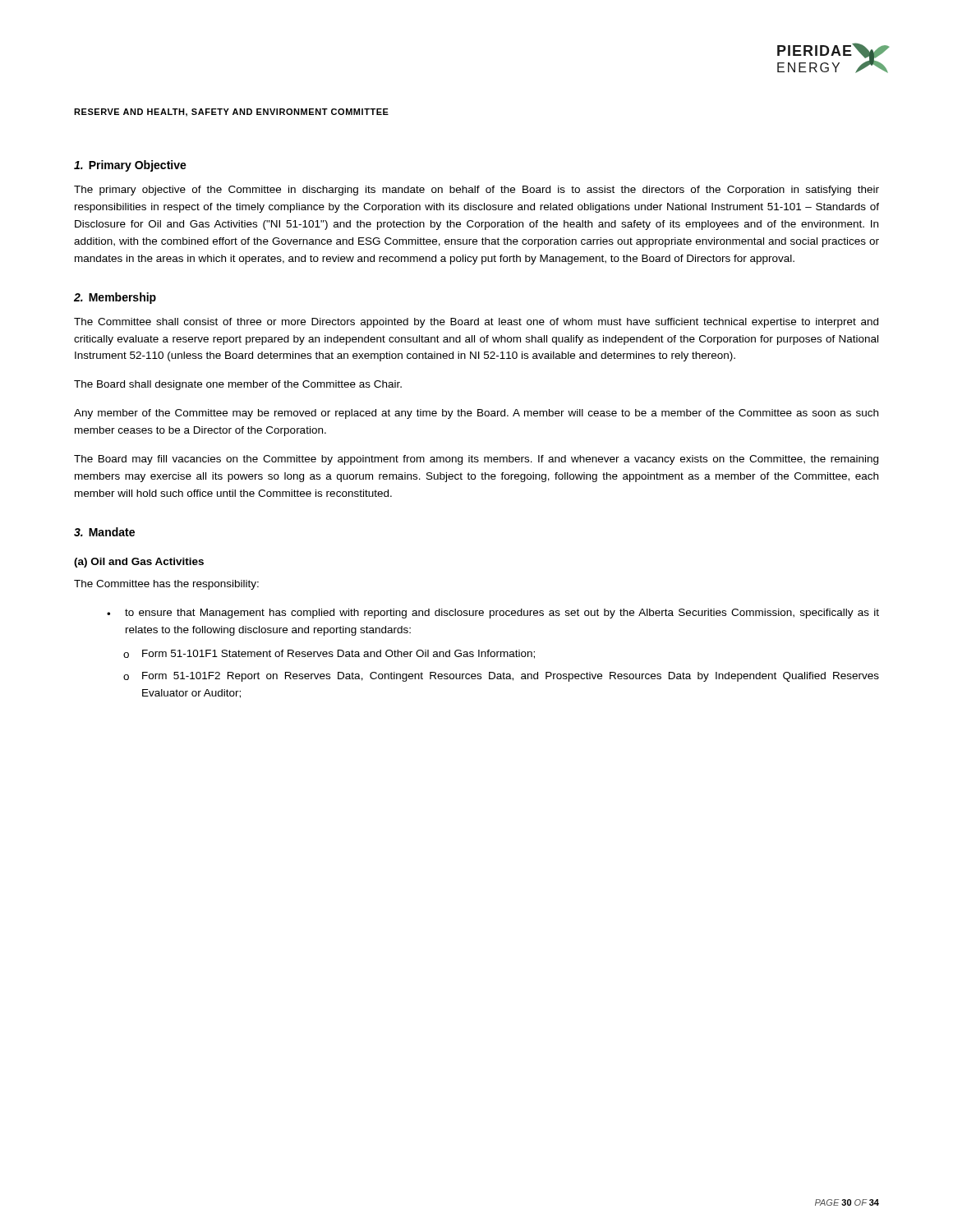Click on the region starting "(a) Oil and Gas Activities"
The image size is (953, 1232).
tap(139, 561)
